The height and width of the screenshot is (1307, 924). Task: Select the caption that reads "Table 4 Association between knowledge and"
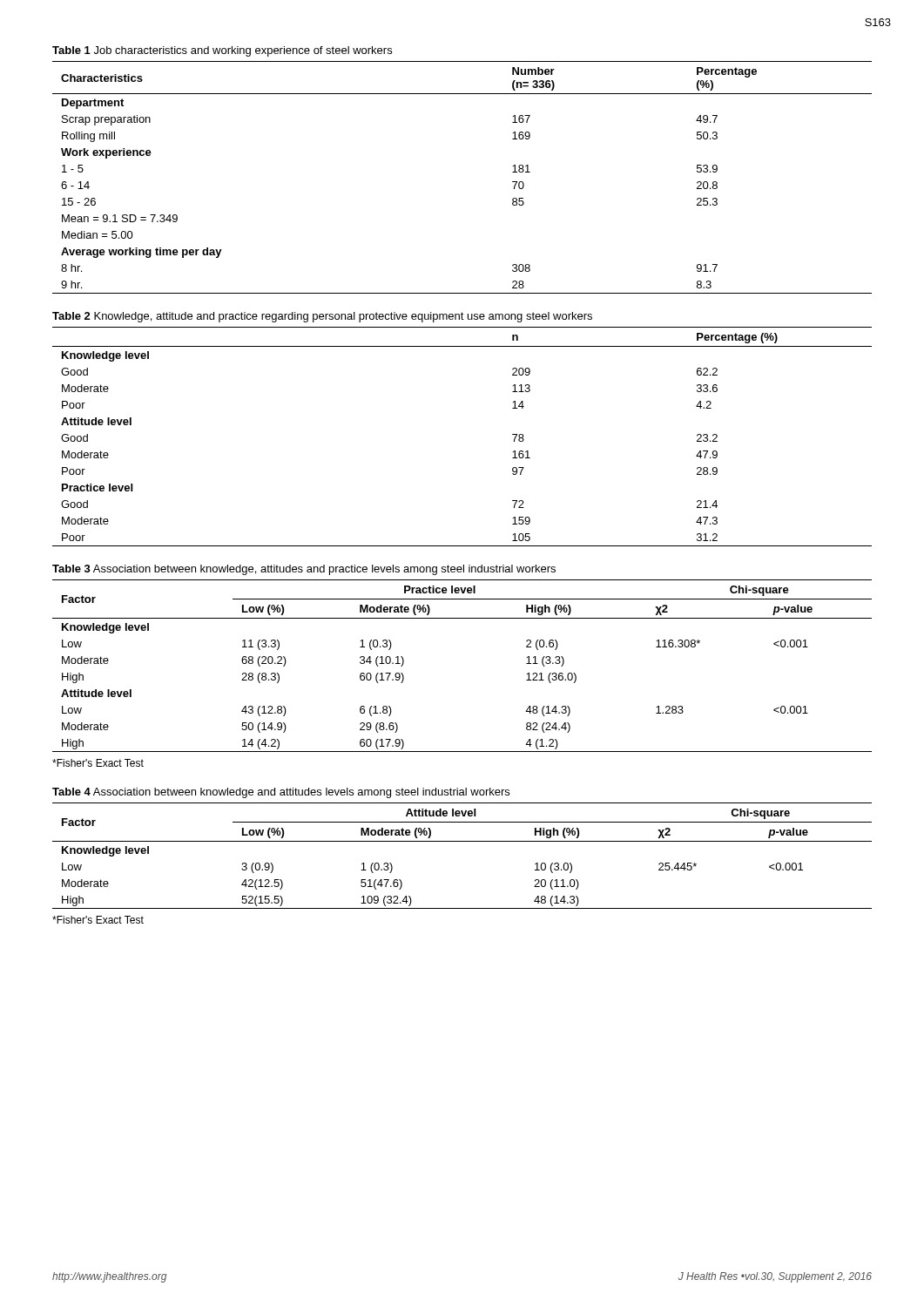(x=281, y=792)
